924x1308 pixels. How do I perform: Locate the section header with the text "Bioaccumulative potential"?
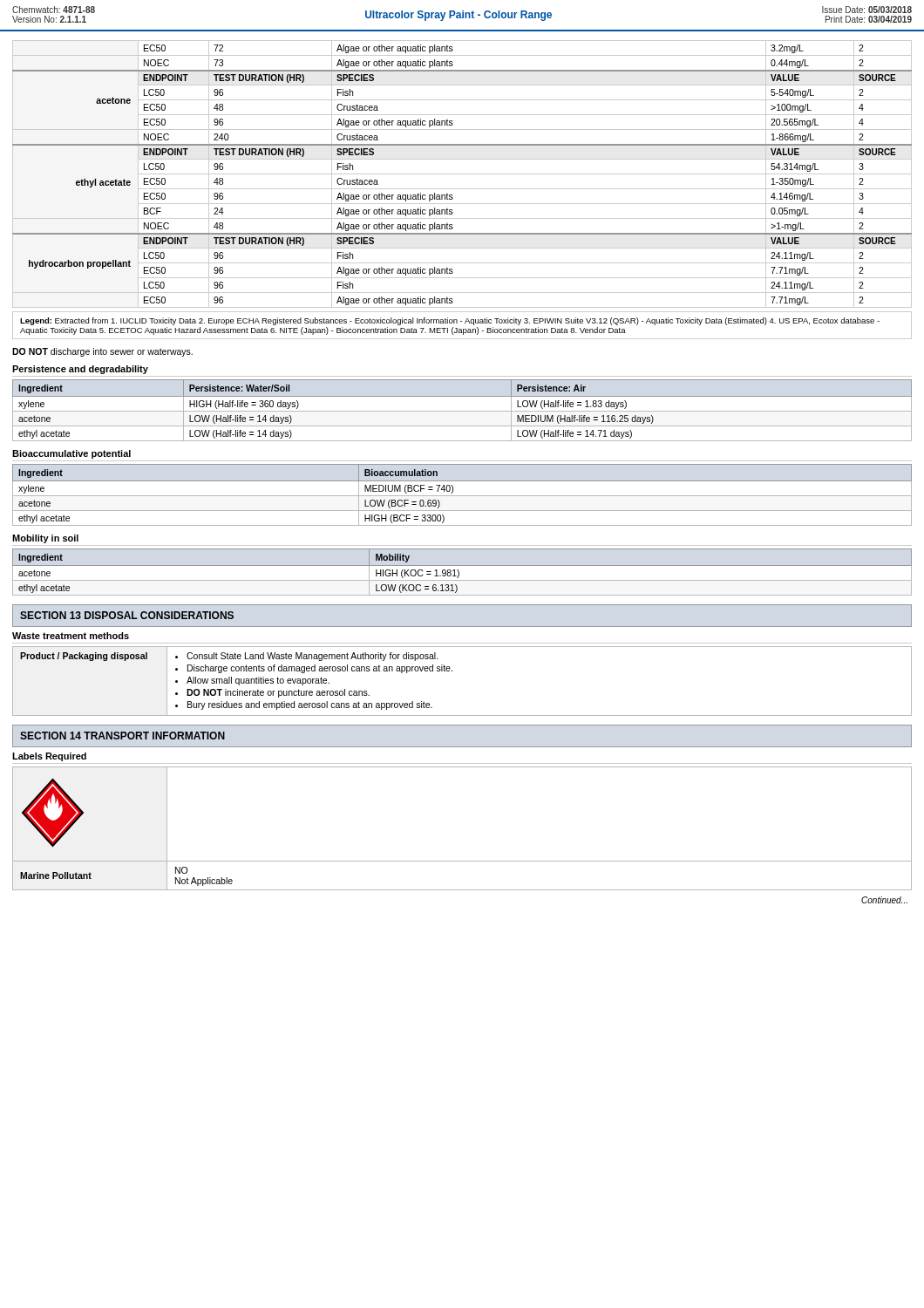pyautogui.click(x=72, y=453)
